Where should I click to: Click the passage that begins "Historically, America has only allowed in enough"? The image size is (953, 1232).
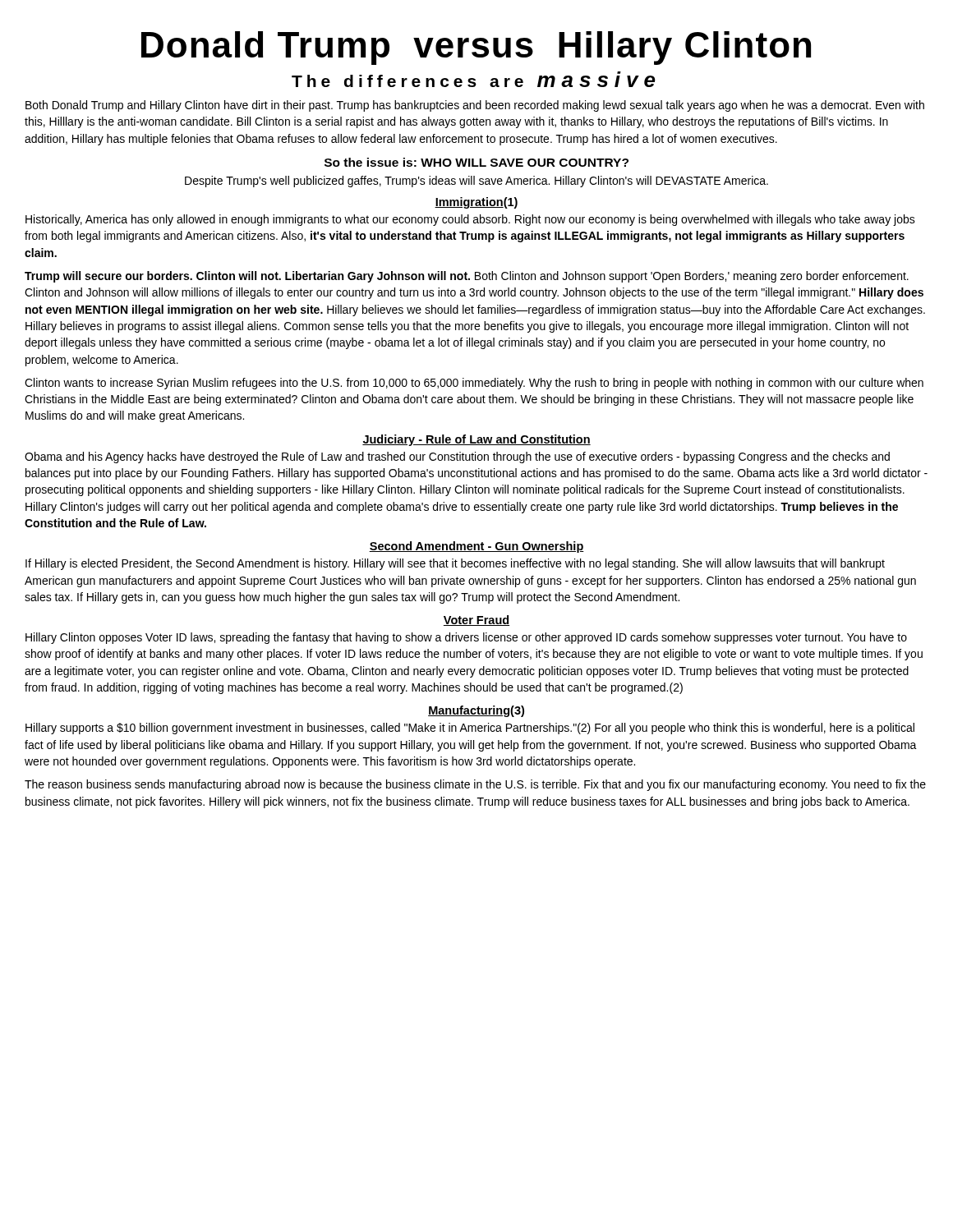[x=470, y=236]
